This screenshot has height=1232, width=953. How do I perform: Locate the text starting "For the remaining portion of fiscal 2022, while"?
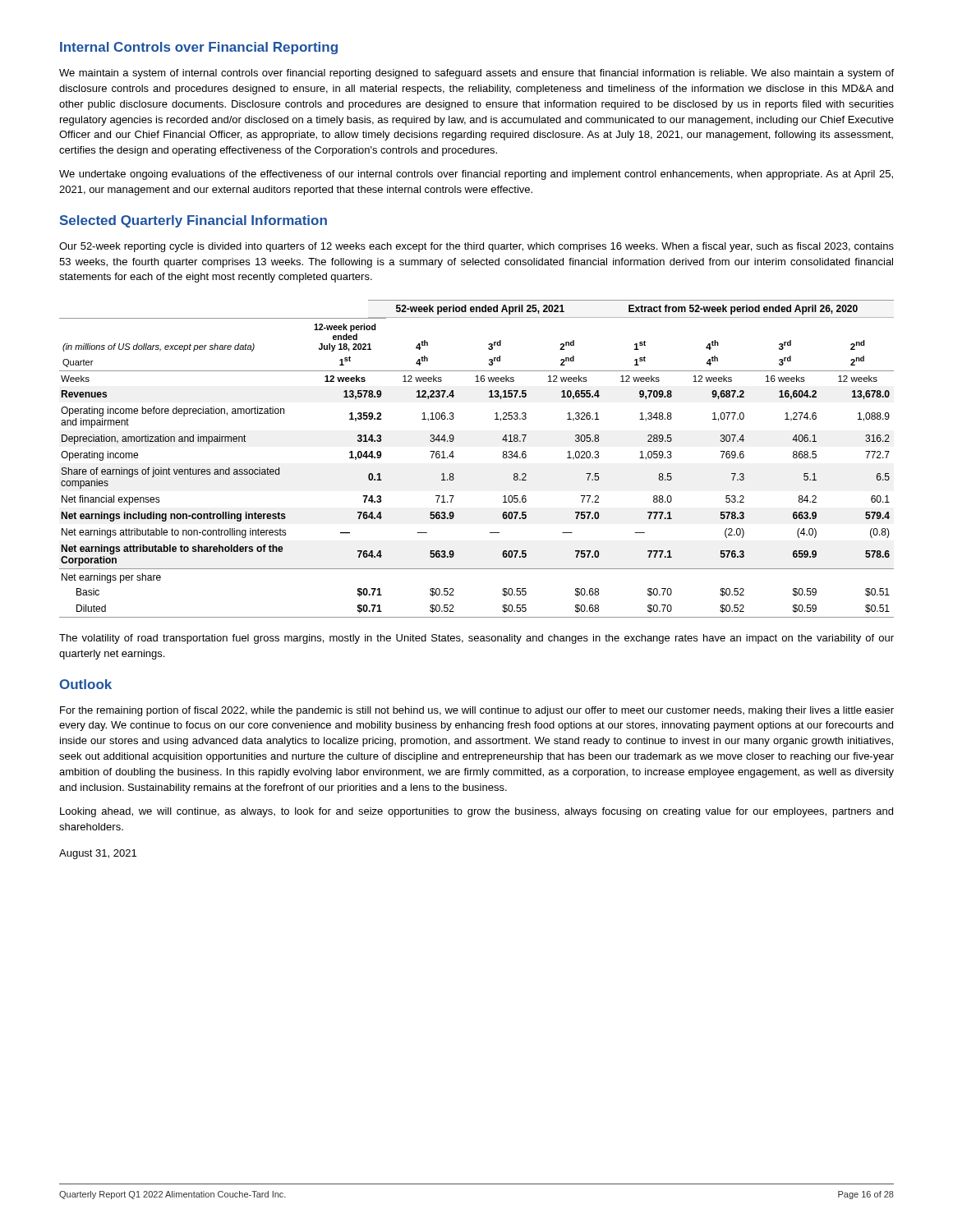pos(476,749)
